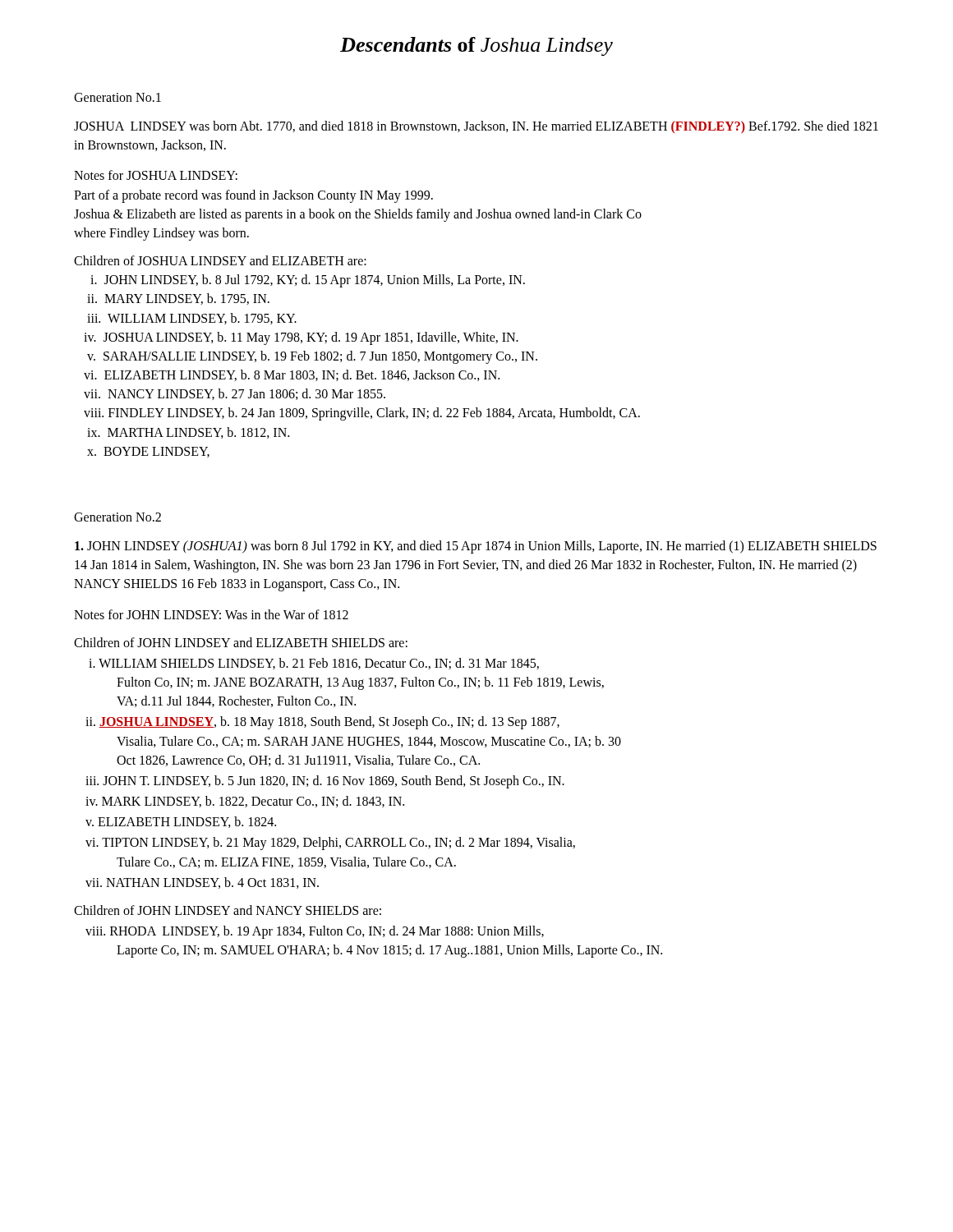The image size is (953, 1232).
Task: Select the block starting "iii. JOHN T. LINDSEY, b. 5"
Action: [325, 781]
